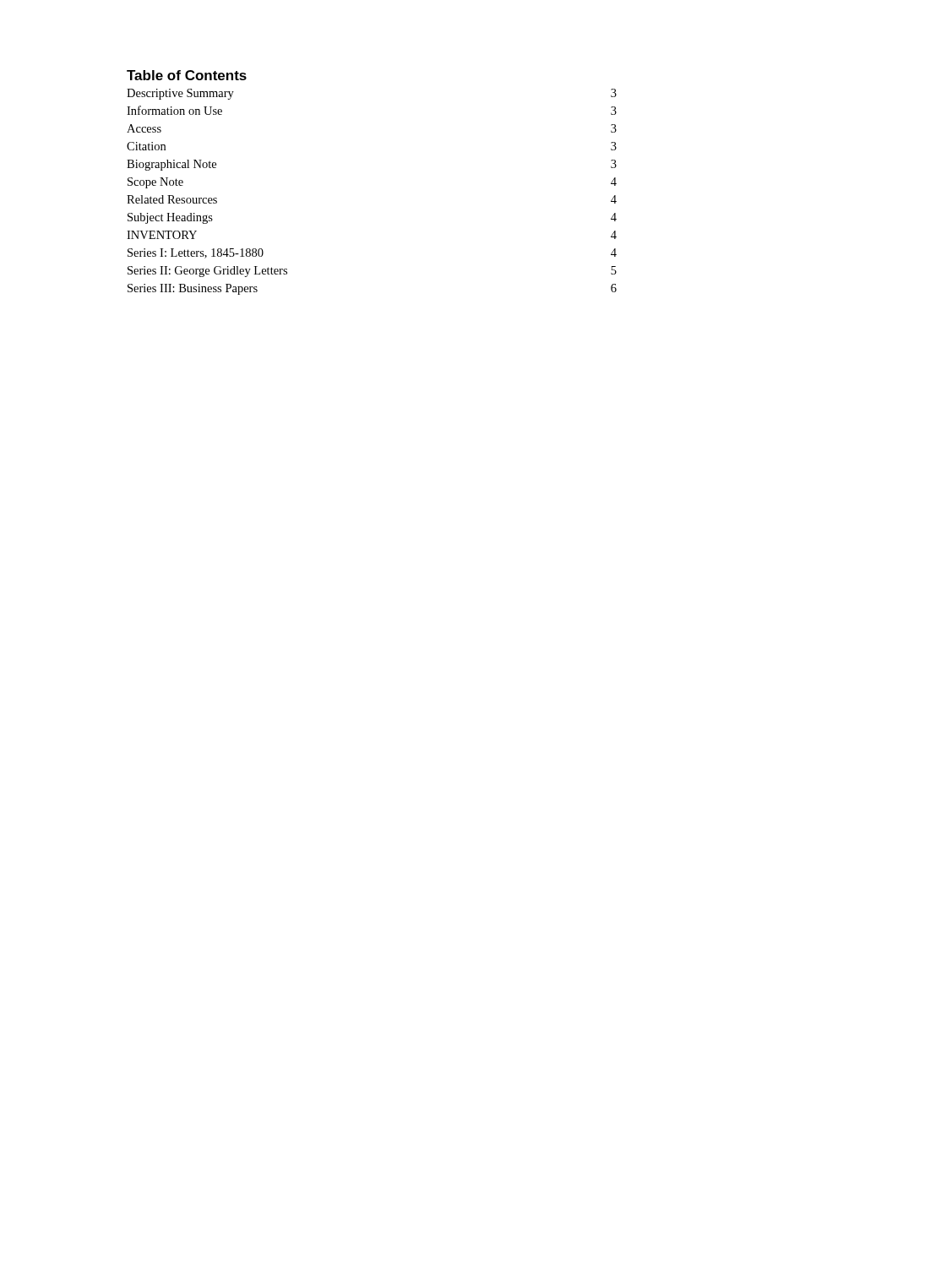This screenshot has width=952, height=1267.
Task: Select the list item that says "Subject Headings 4"
Action: (x=170, y=217)
